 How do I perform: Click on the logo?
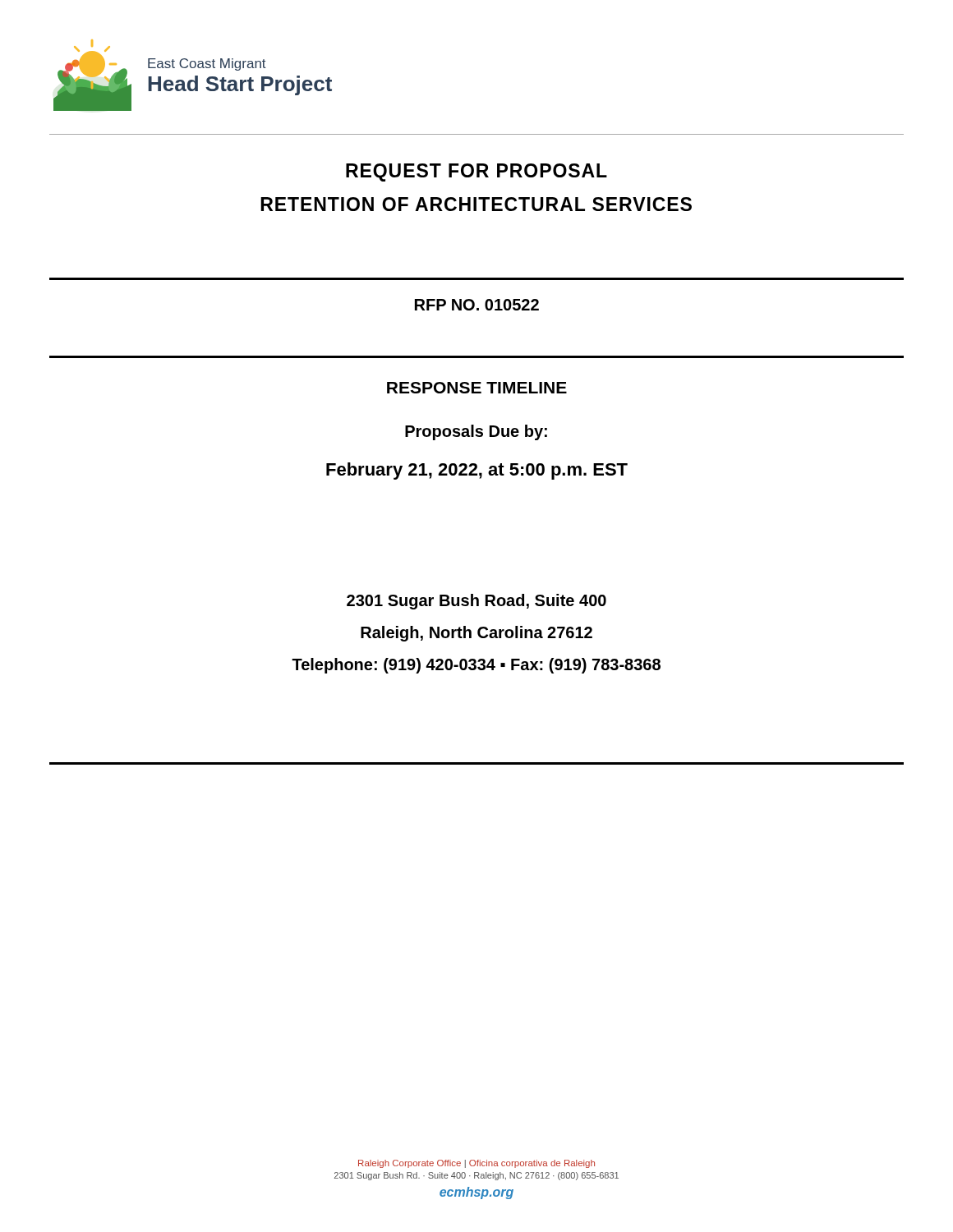191,76
